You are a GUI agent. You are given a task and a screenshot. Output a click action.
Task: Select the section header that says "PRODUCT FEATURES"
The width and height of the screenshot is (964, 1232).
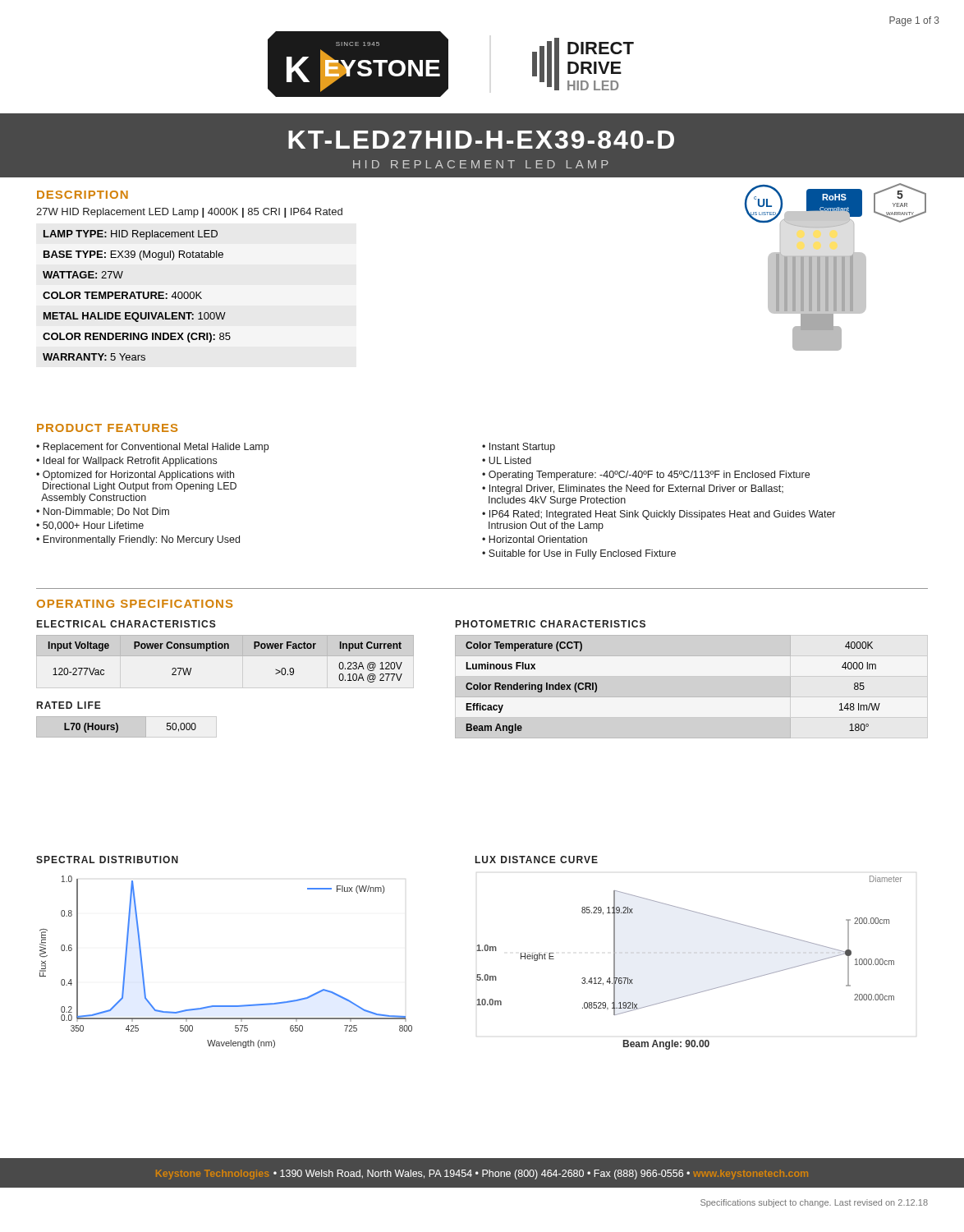point(108,428)
